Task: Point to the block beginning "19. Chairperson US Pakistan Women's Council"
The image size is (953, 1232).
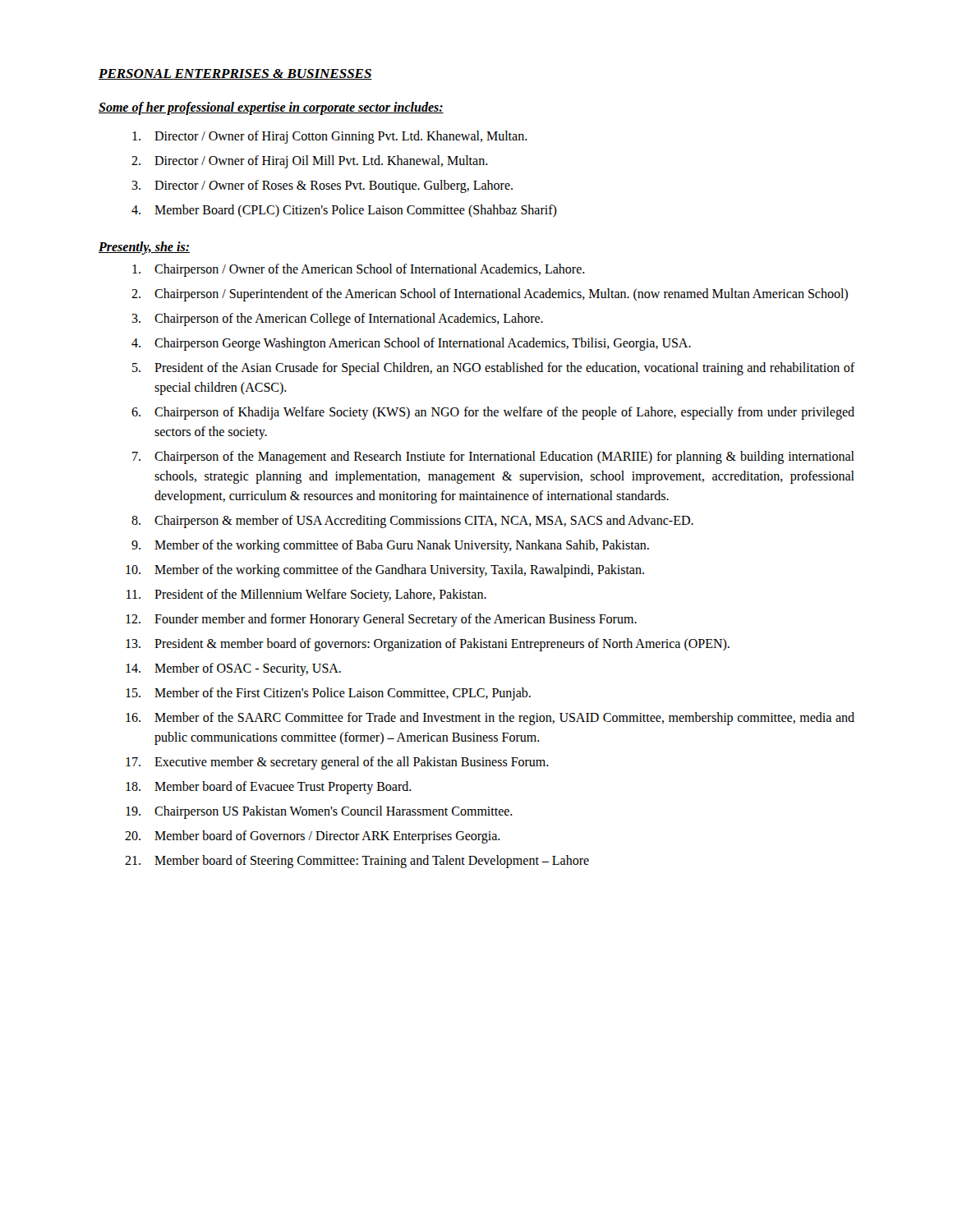Action: (x=476, y=812)
